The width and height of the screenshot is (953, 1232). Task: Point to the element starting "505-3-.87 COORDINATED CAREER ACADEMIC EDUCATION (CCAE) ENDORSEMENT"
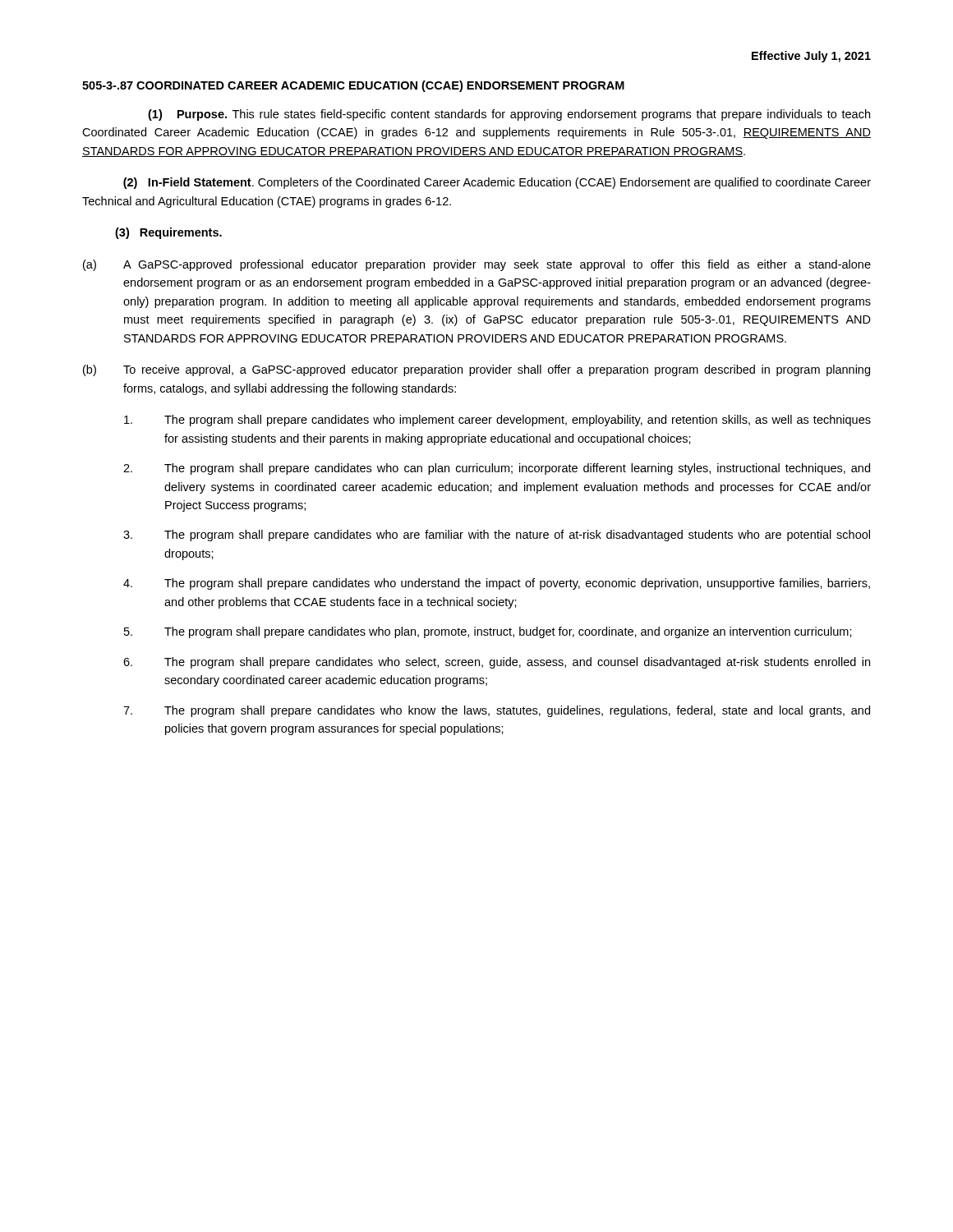[x=353, y=85]
